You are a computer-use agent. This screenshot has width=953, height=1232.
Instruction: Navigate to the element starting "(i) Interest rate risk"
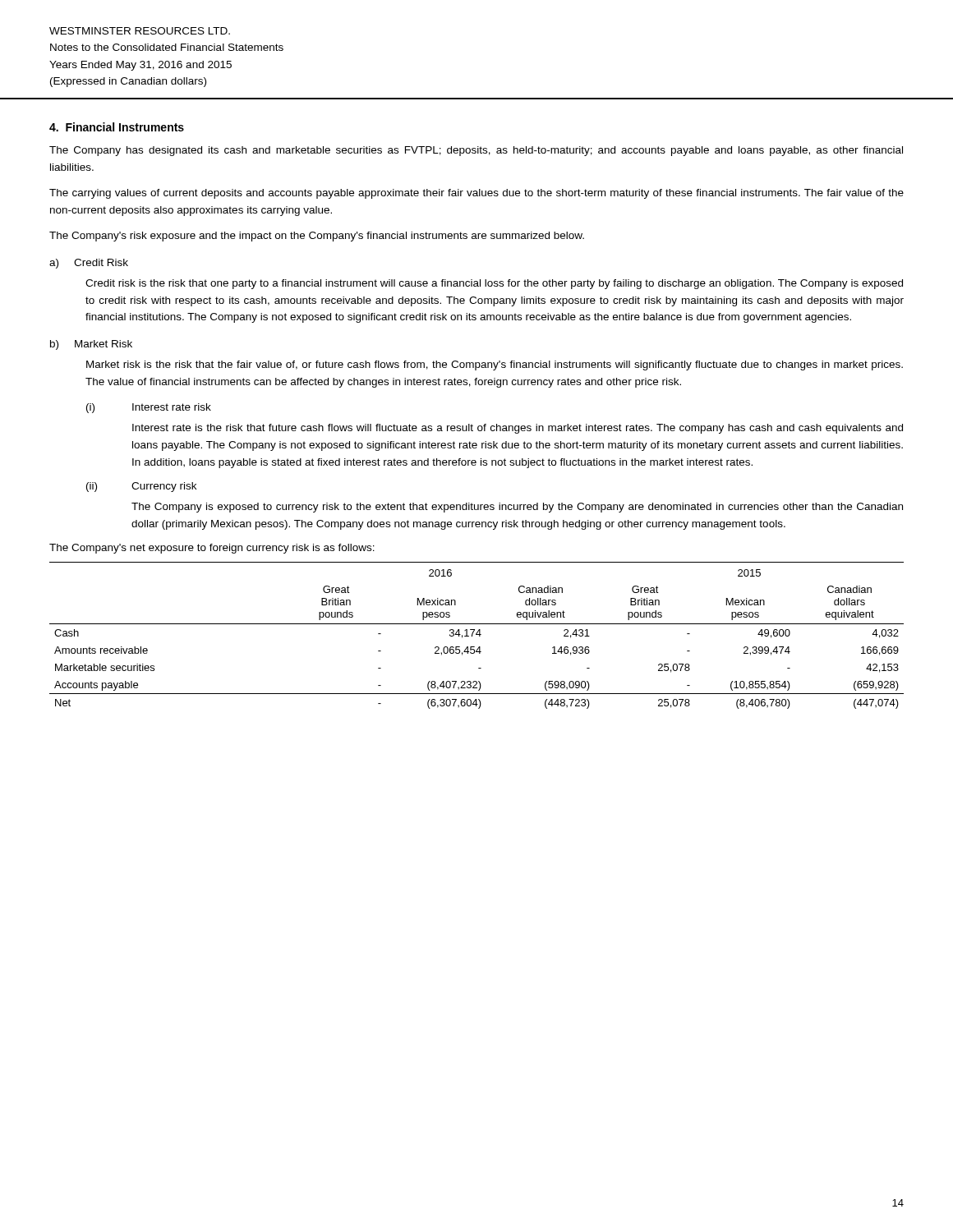[148, 407]
